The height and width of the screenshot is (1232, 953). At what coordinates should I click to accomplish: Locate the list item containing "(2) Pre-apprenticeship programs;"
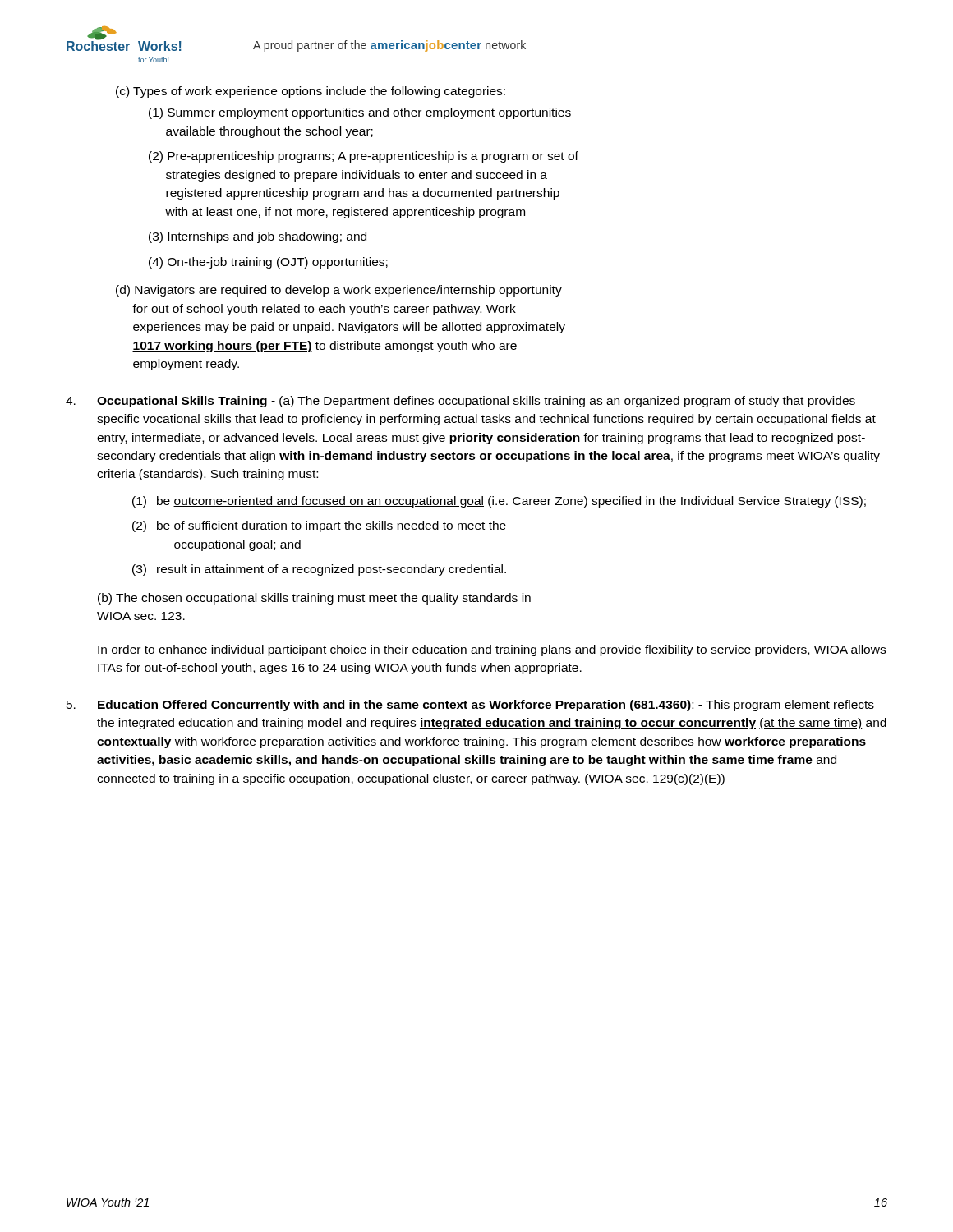click(x=363, y=184)
